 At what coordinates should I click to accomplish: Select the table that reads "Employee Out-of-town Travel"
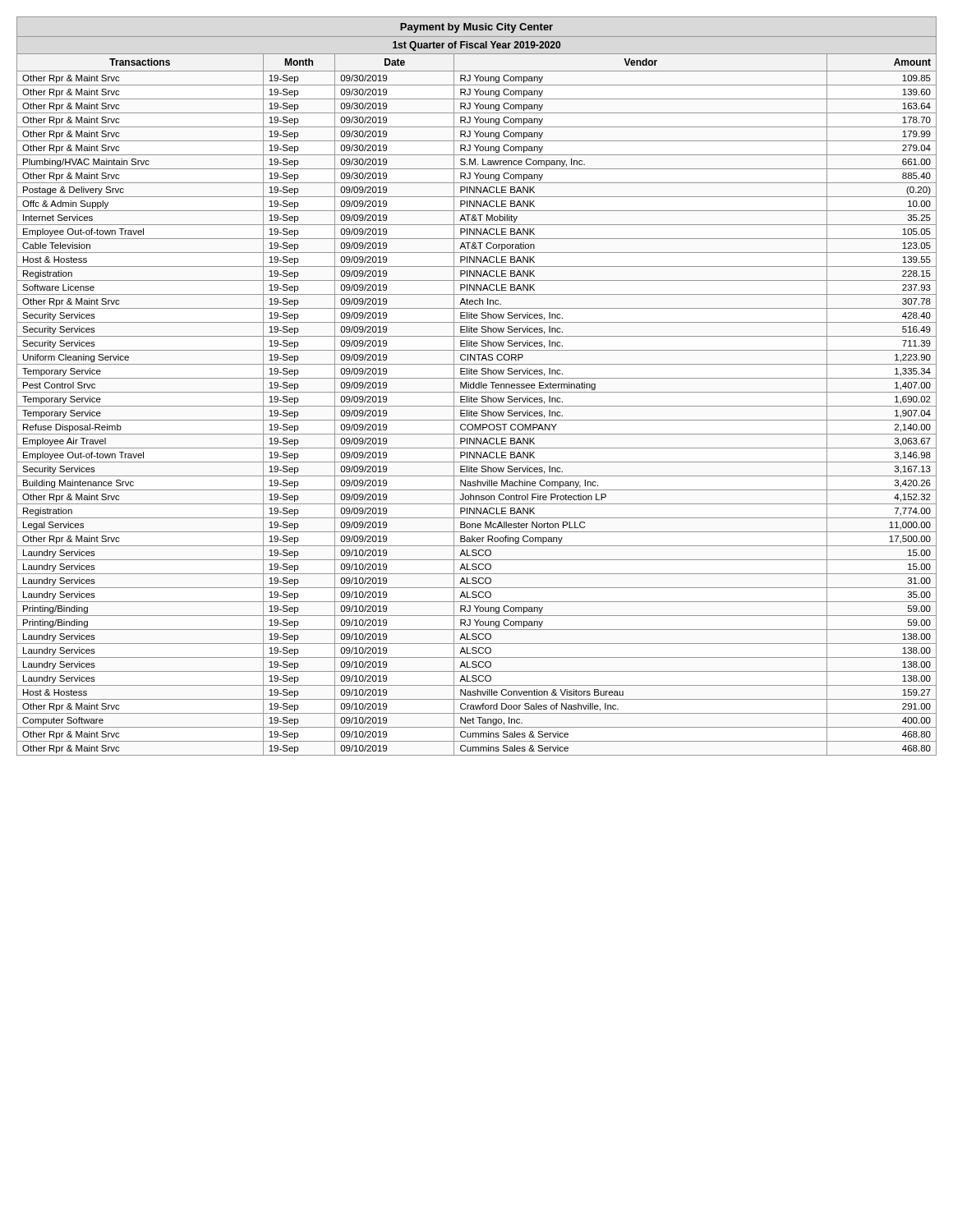(x=476, y=386)
